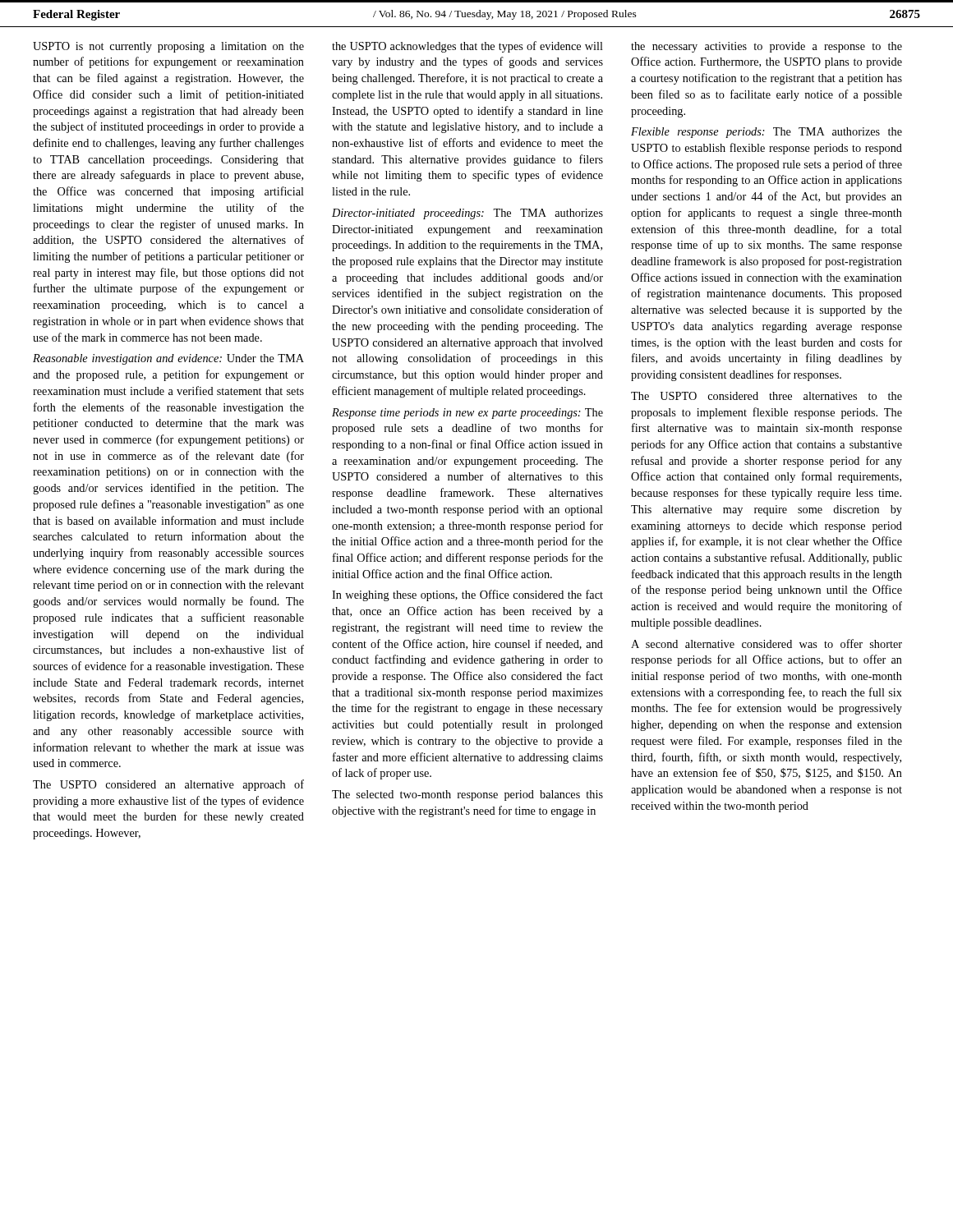
Task: Navigate to the region starting "Director-initiated proceedings: The"
Action: (x=467, y=302)
